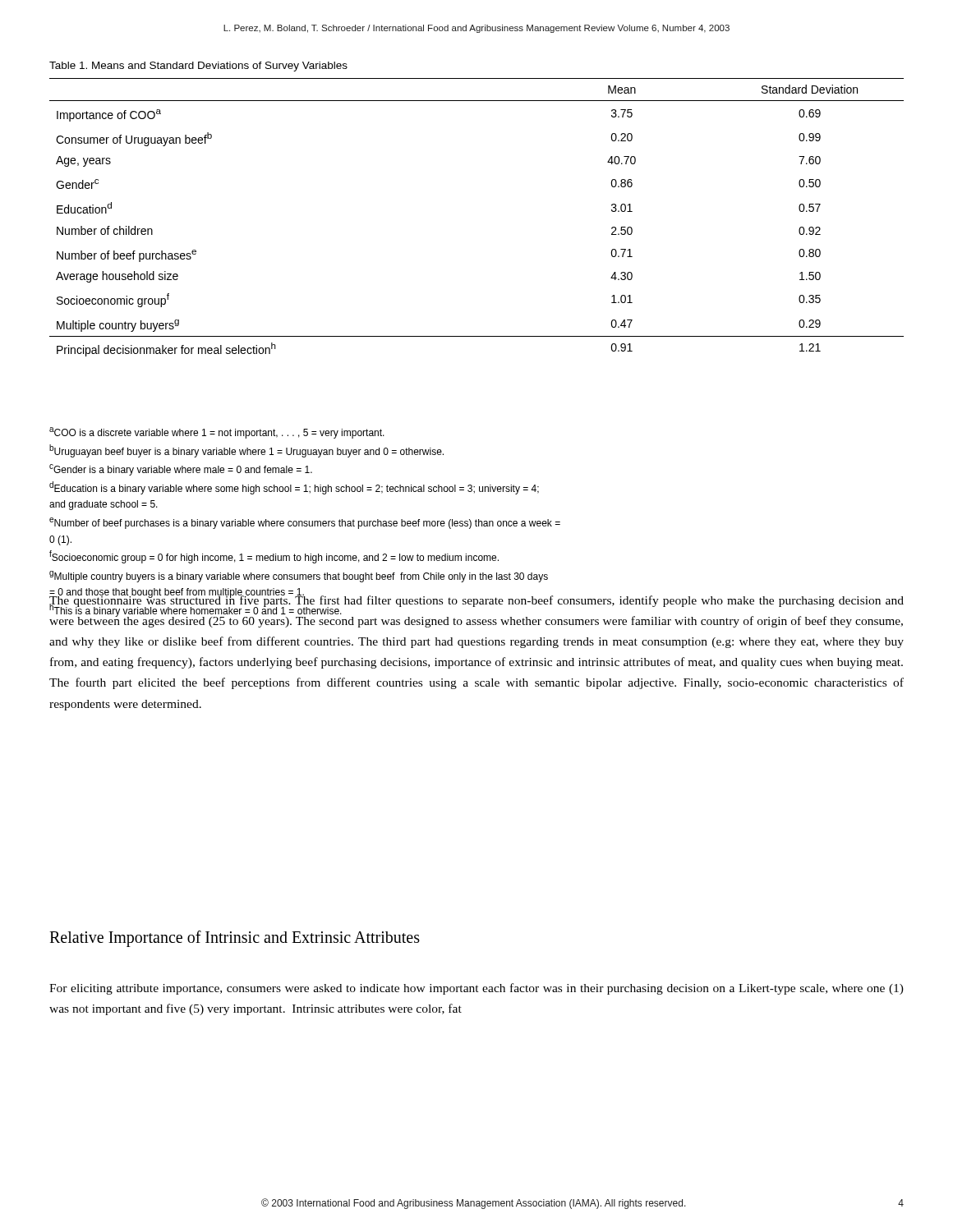Navigate to the text starting "Relative Importance of Intrinsic and Extrinsic"
The image size is (953, 1232).
235,937
